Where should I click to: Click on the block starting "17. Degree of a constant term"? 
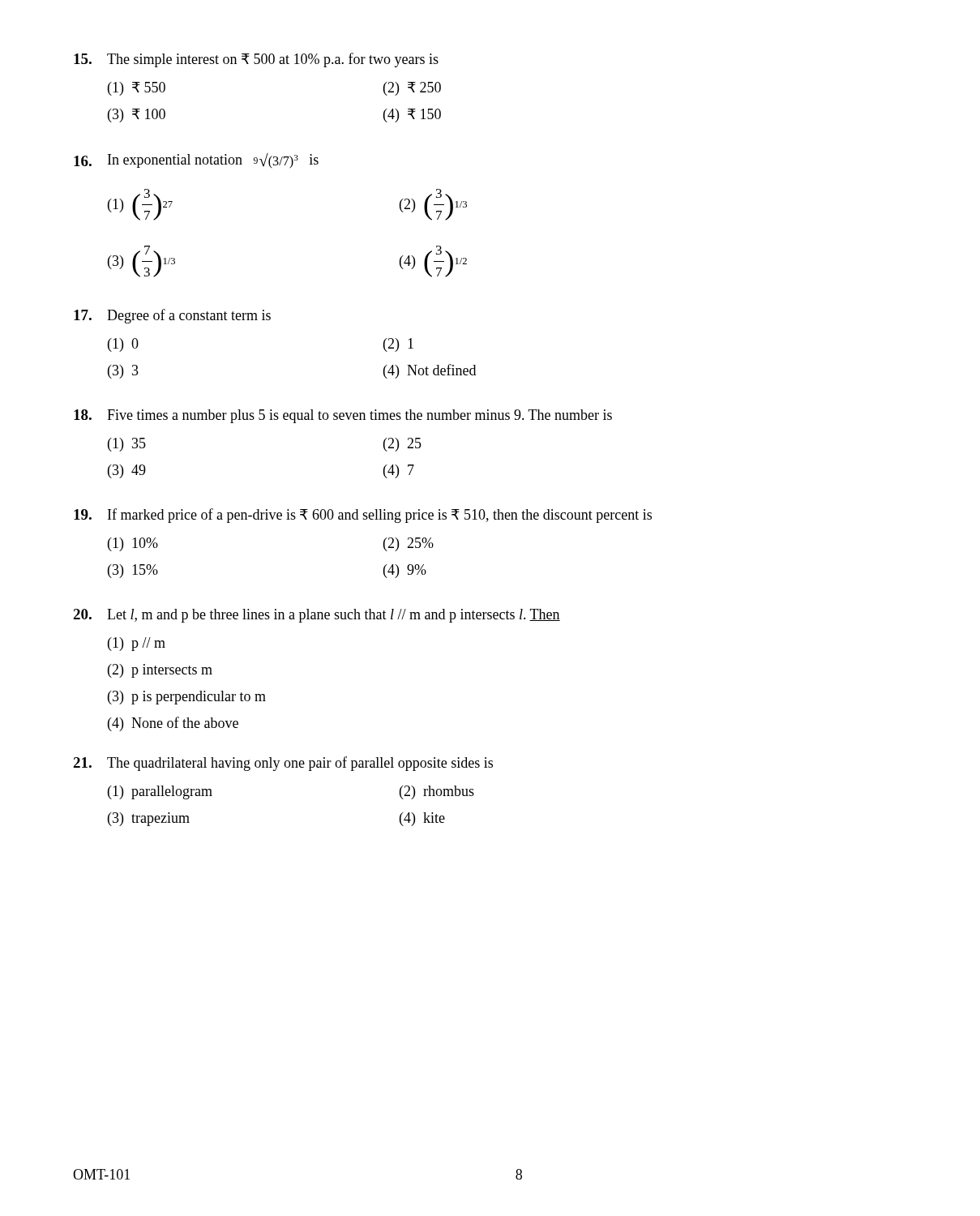pyautogui.click(x=172, y=316)
